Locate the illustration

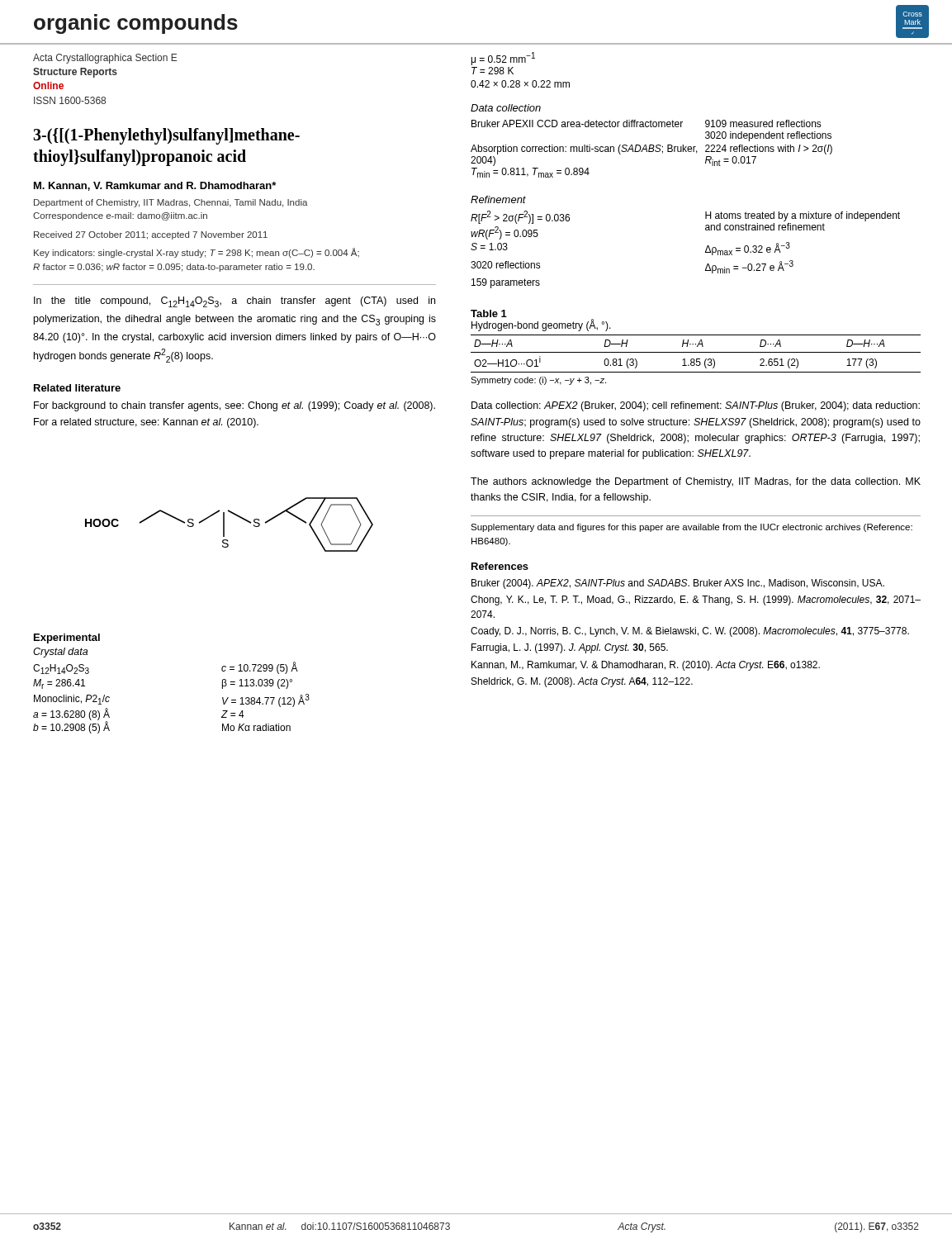(x=234, y=532)
